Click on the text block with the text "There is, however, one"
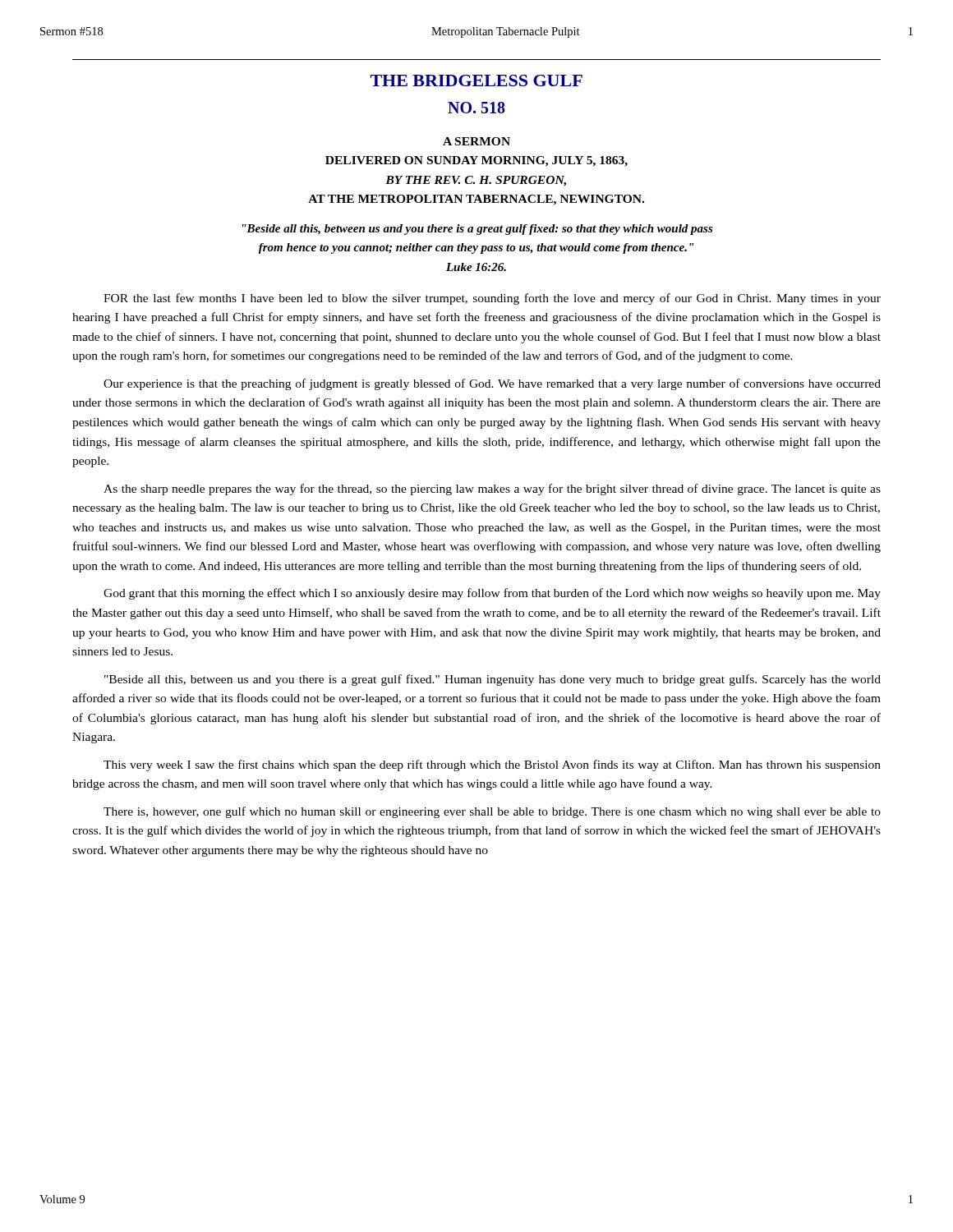This screenshot has width=953, height=1232. click(476, 830)
